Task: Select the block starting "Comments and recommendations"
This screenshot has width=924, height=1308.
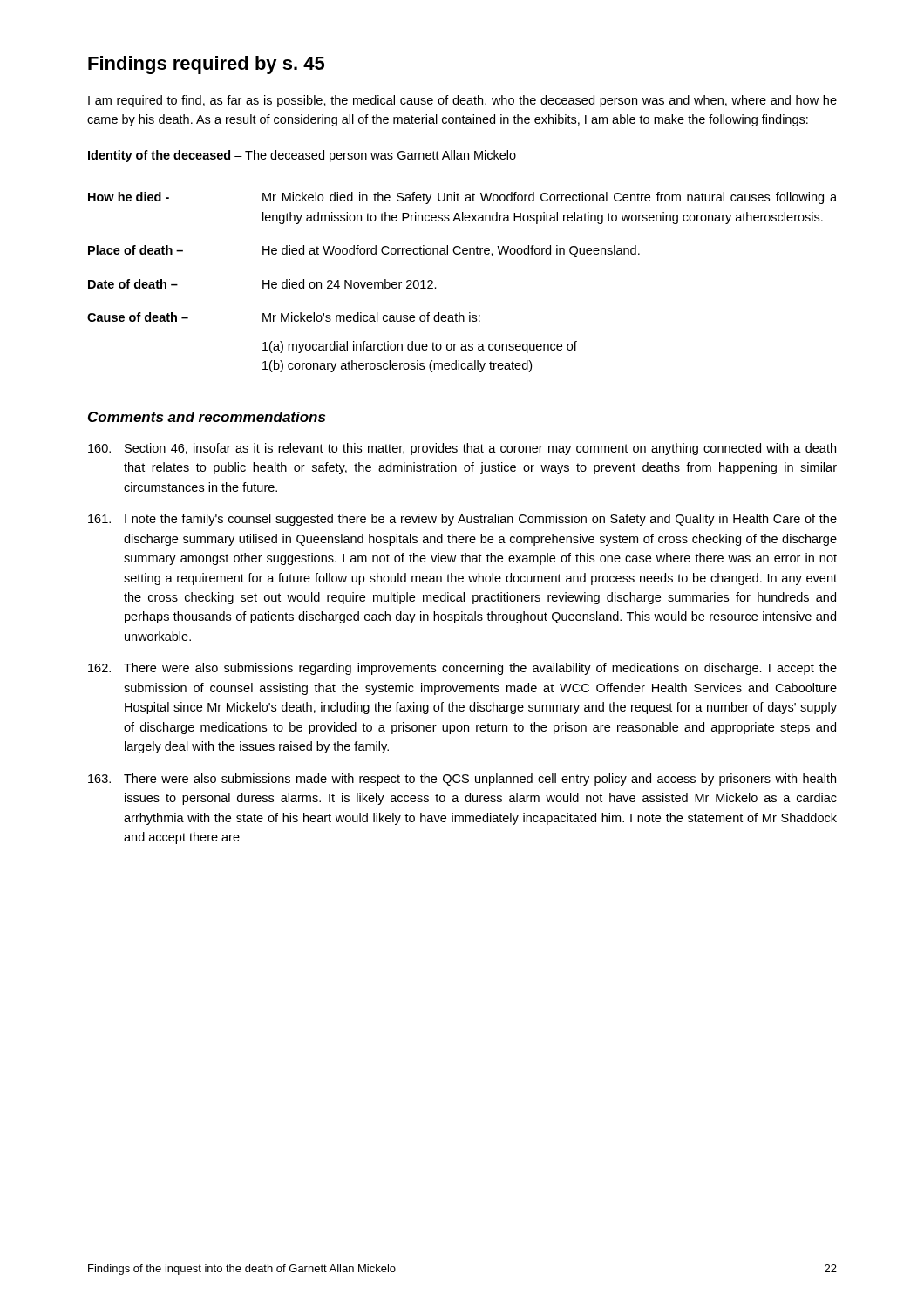Action: coord(207,417)
